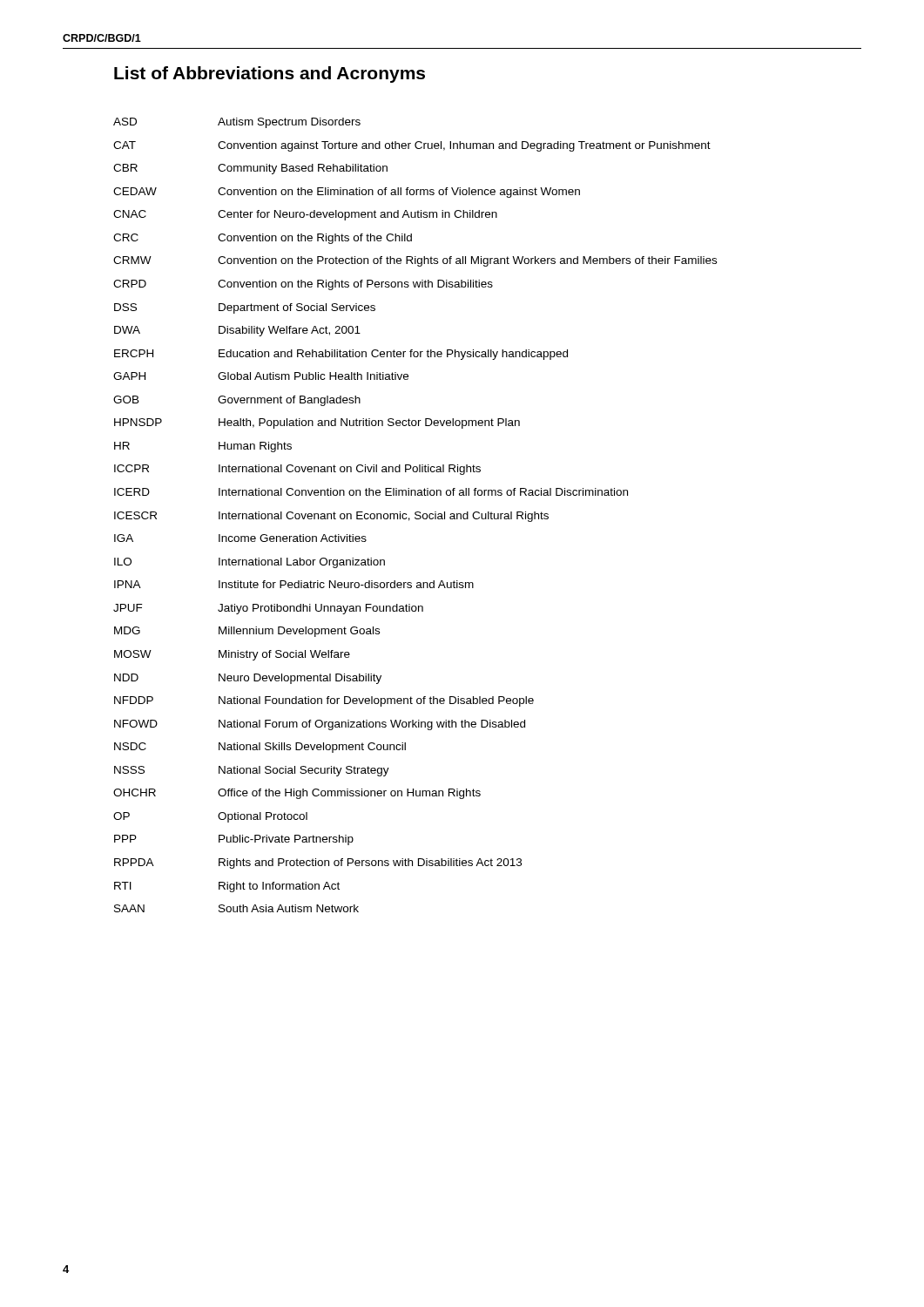Select the list item that says "GAPH Global Autism Public Health Initiative"

261,376
